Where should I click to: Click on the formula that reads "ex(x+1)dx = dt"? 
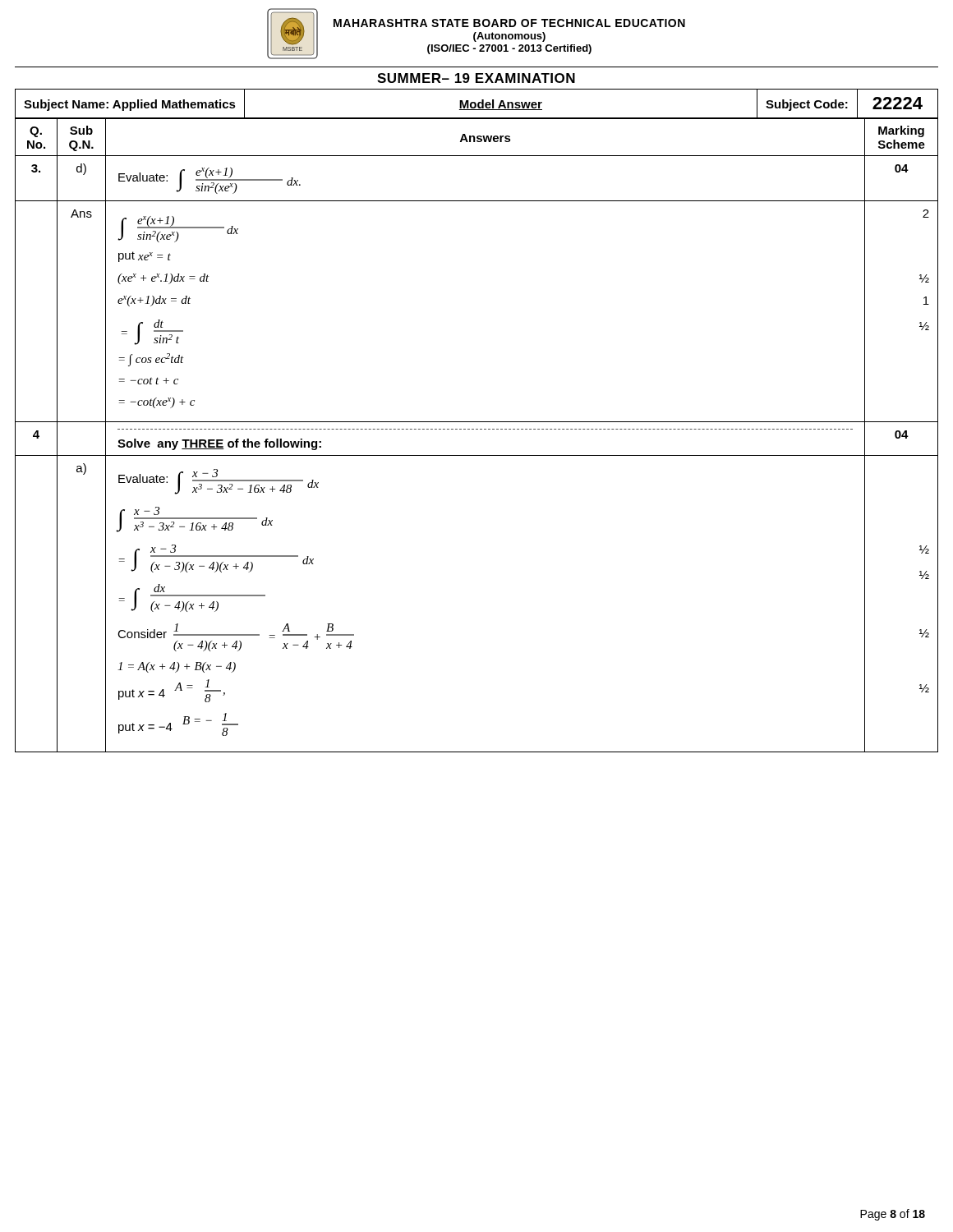pos(196,300)
